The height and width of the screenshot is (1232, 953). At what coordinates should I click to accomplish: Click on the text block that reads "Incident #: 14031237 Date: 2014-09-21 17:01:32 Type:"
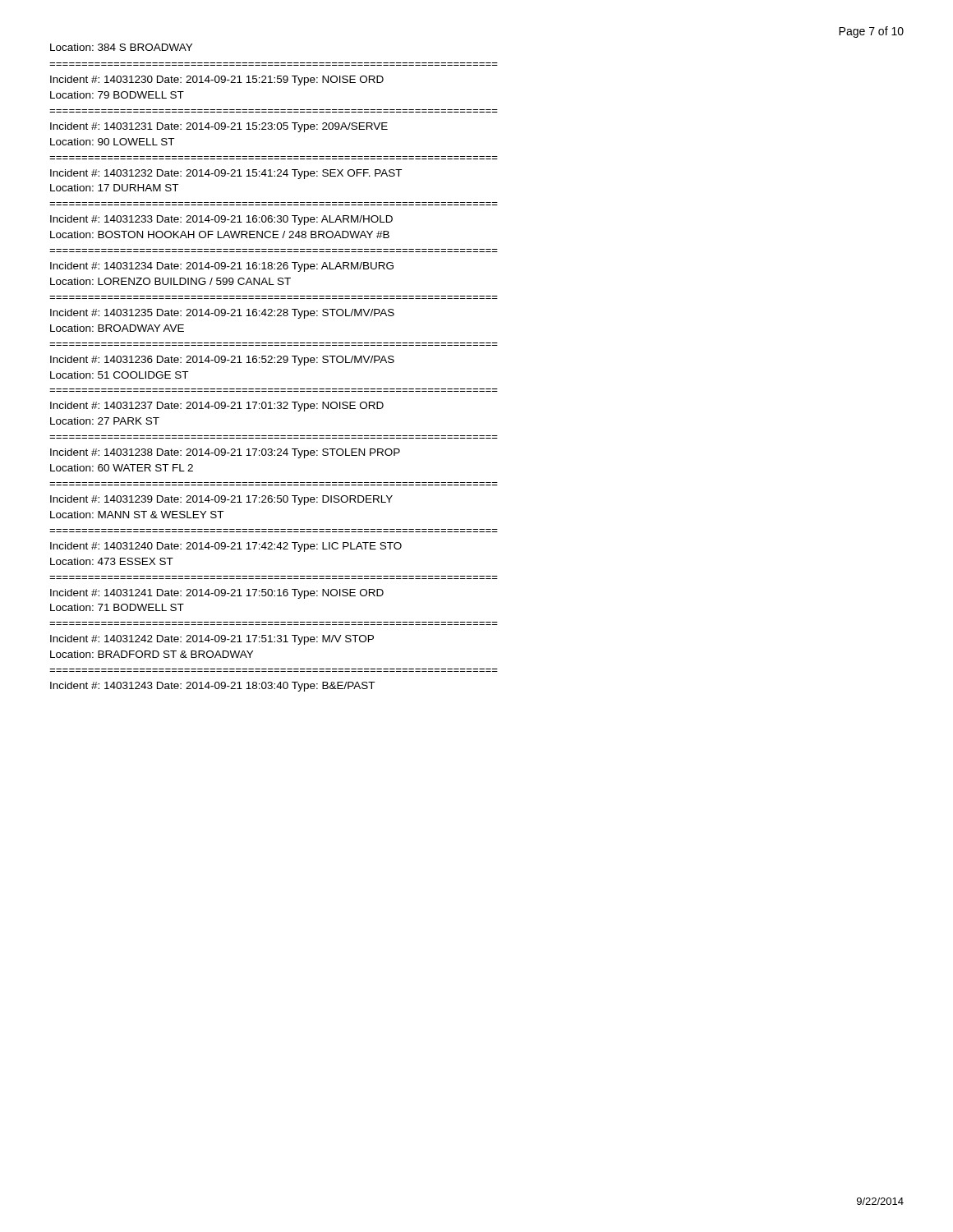217,407
